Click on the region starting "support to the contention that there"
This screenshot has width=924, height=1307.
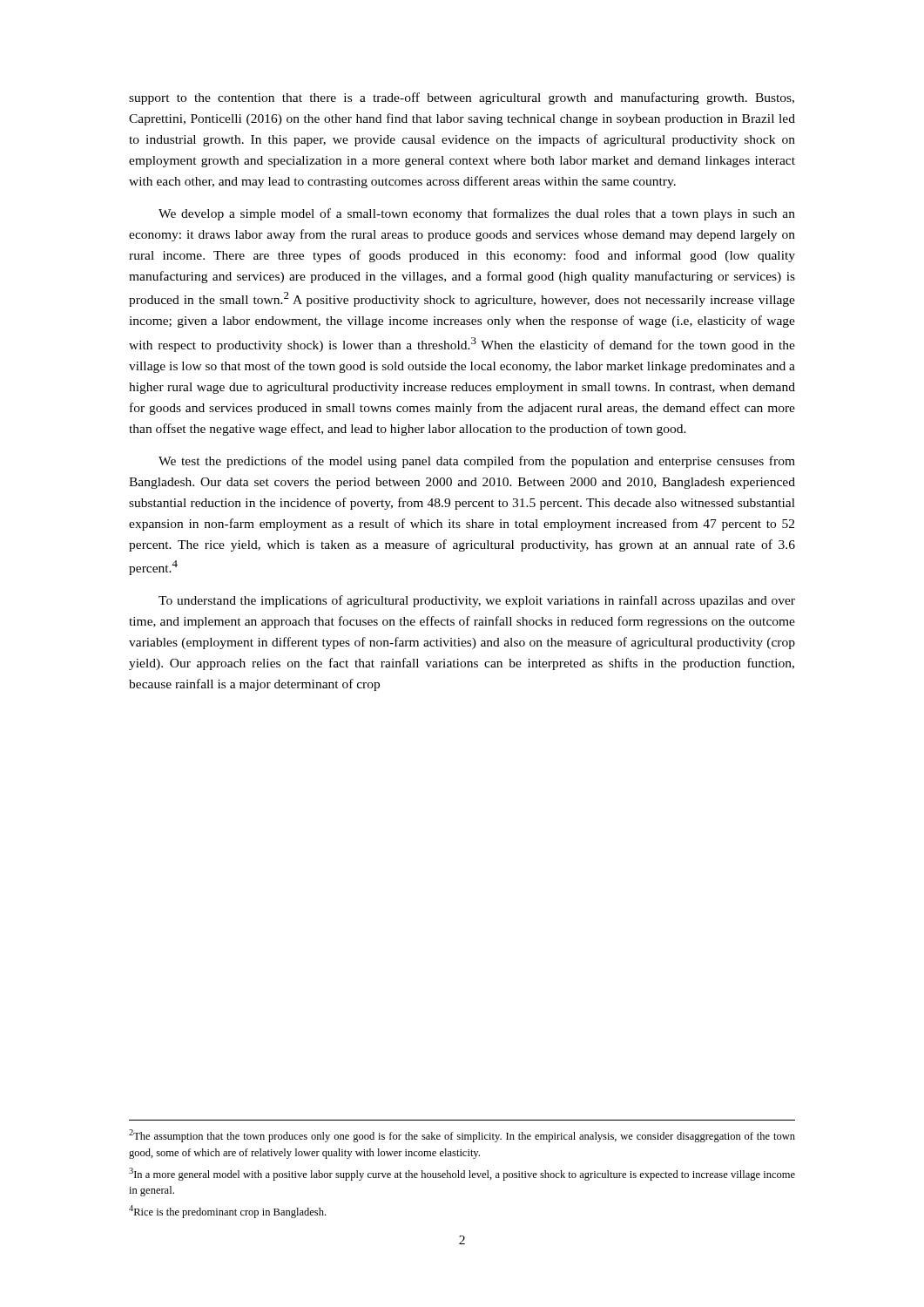pyautogui.click(x=462, y=139)
